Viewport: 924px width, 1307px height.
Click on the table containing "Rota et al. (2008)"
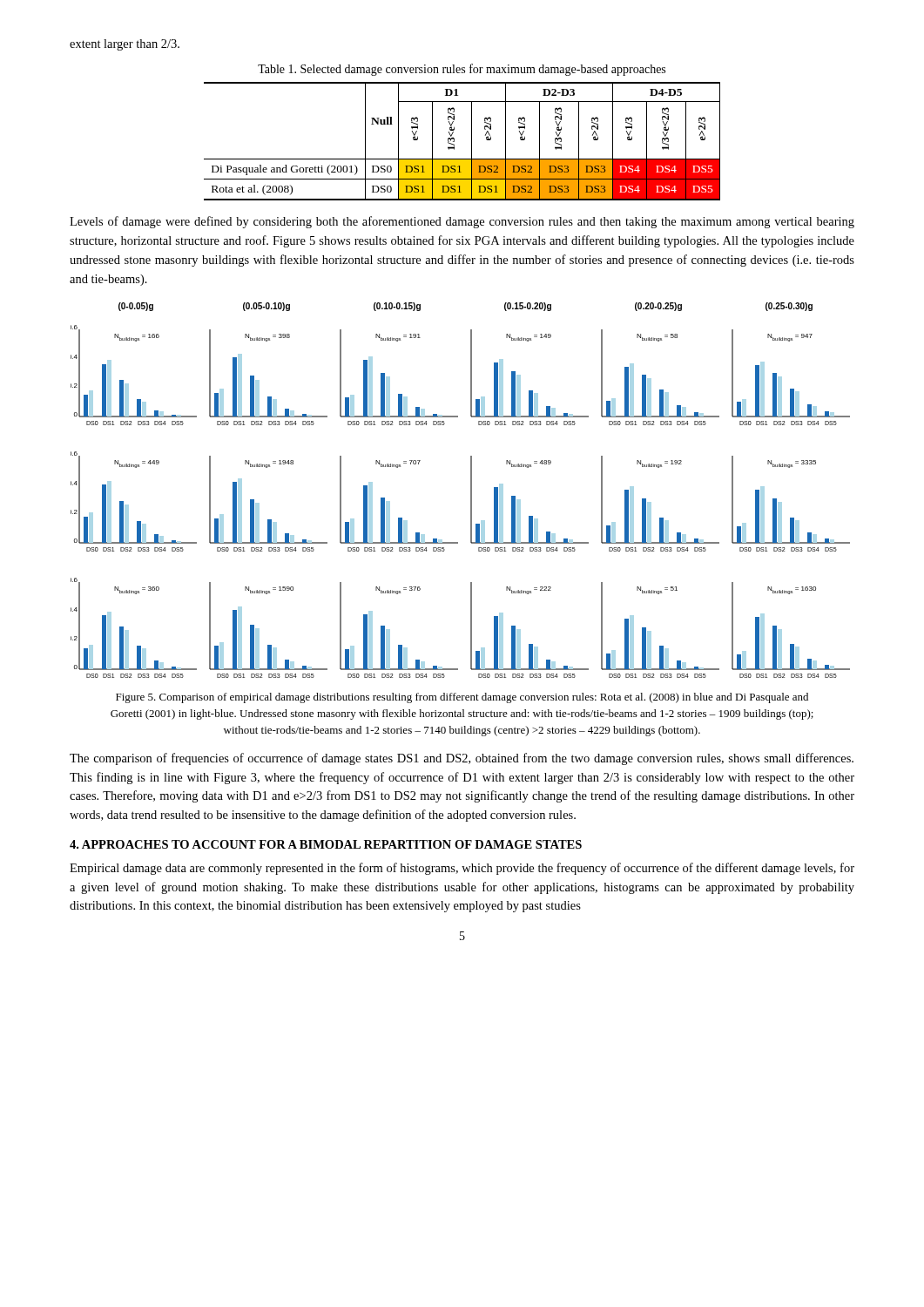(462, 141)
